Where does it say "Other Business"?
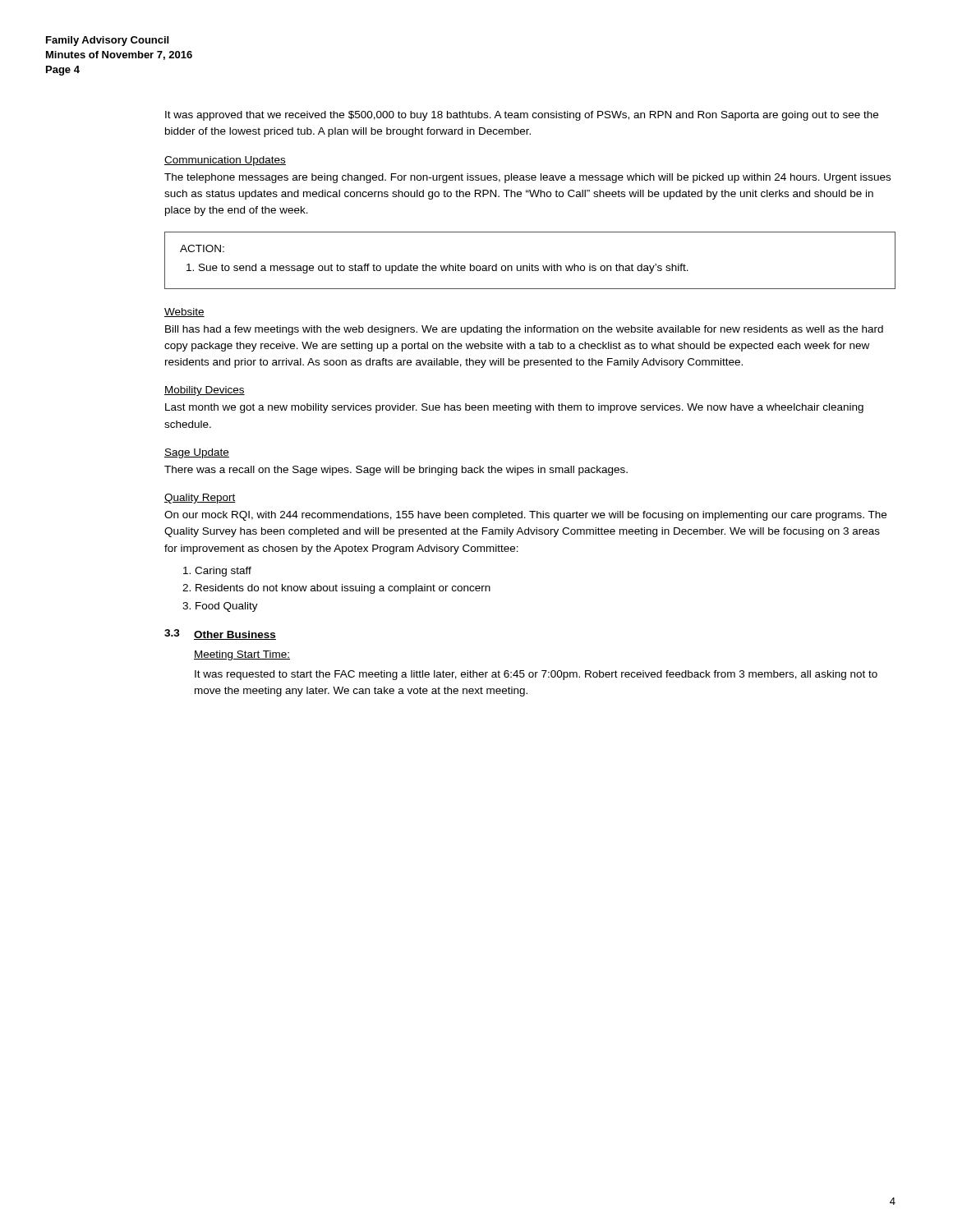The height and width of the screenshot is (1232, 953). pos(235,634)
